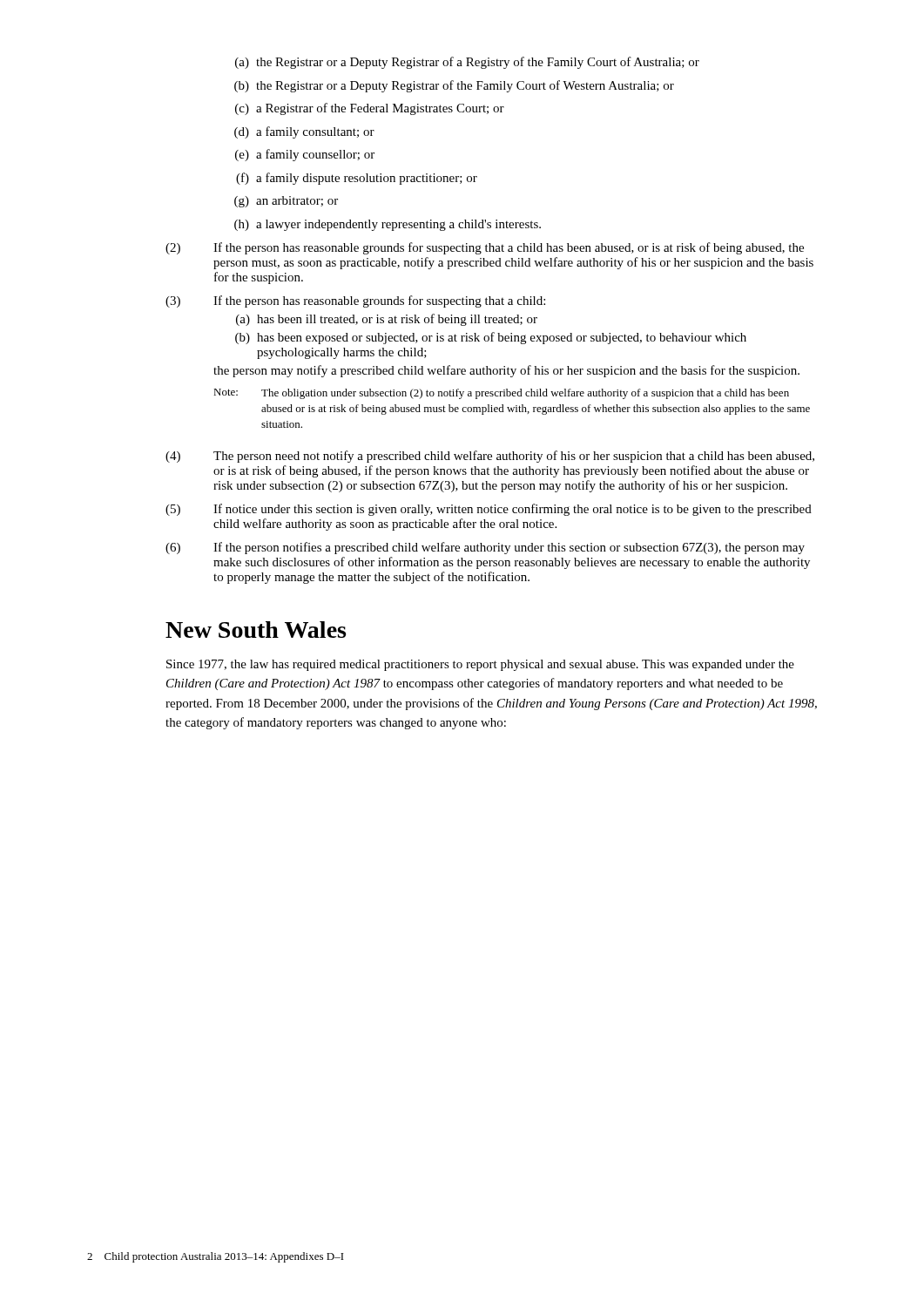Image resolution: width=924 pixels, height=1307 pixels.
Task: Click the passage that begins "(h) a lawyer"
Action: pos(519,224)
